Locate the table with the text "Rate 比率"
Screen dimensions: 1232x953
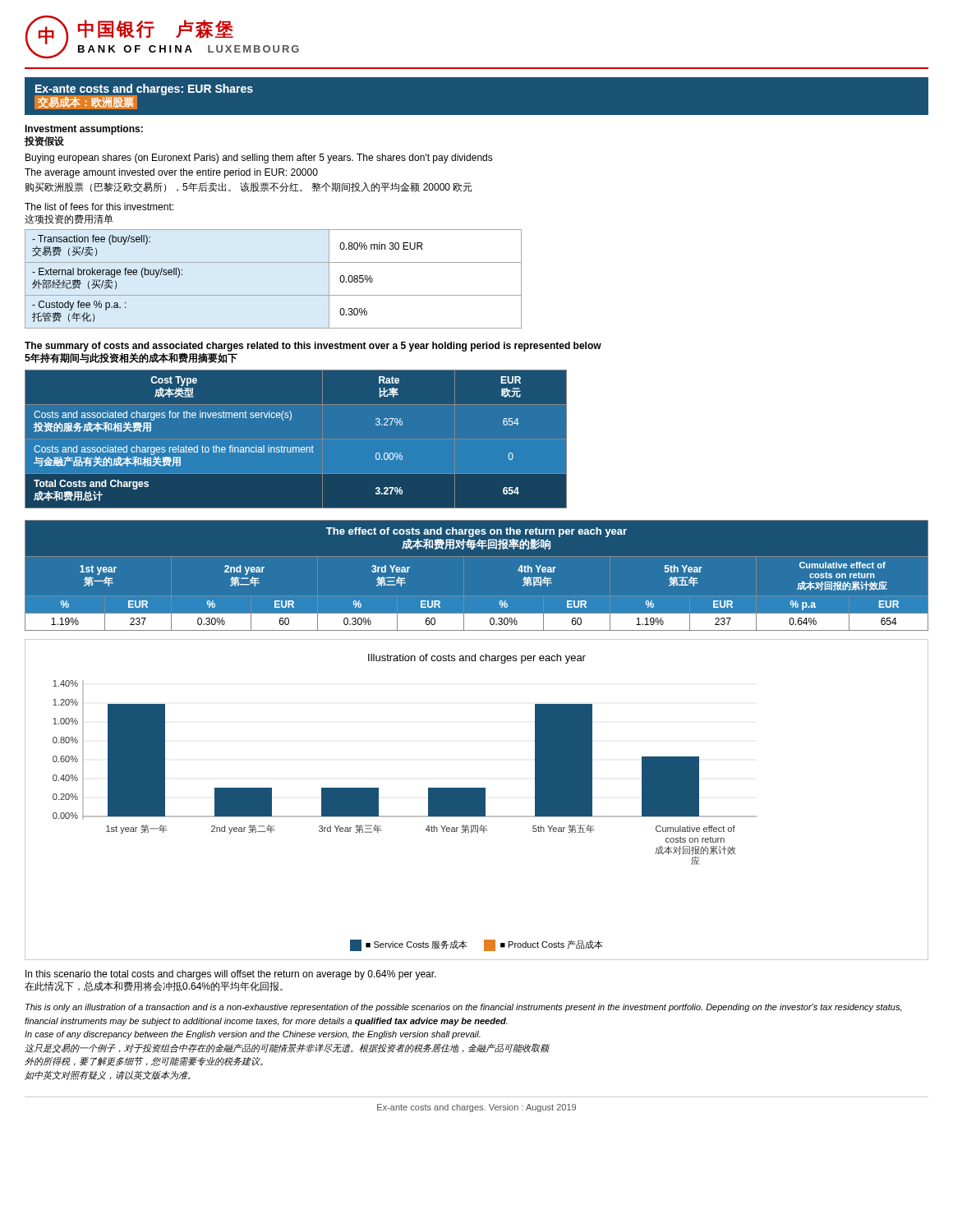point(476,439)
